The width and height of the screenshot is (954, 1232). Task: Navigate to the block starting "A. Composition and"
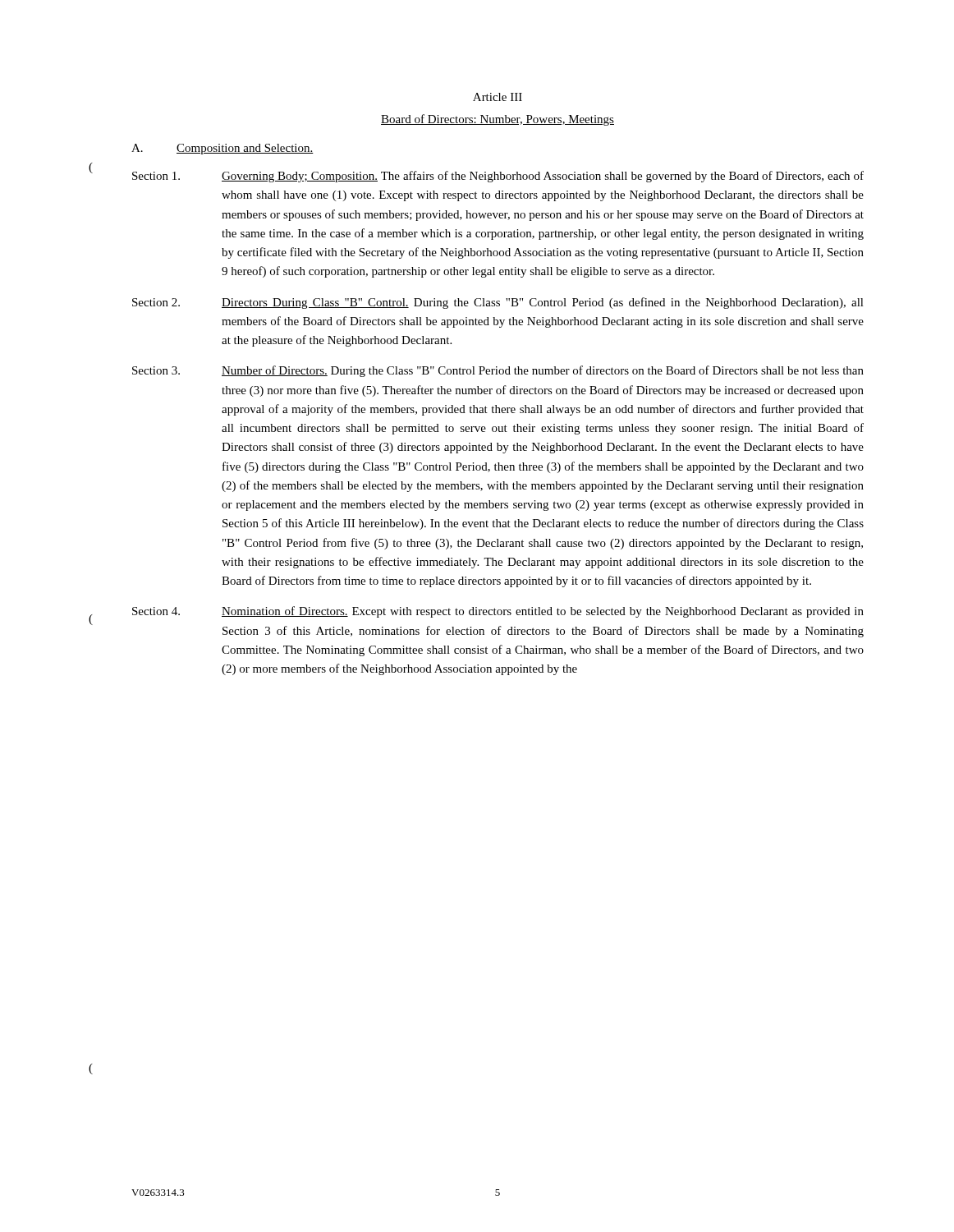click(x=222, y=148)
